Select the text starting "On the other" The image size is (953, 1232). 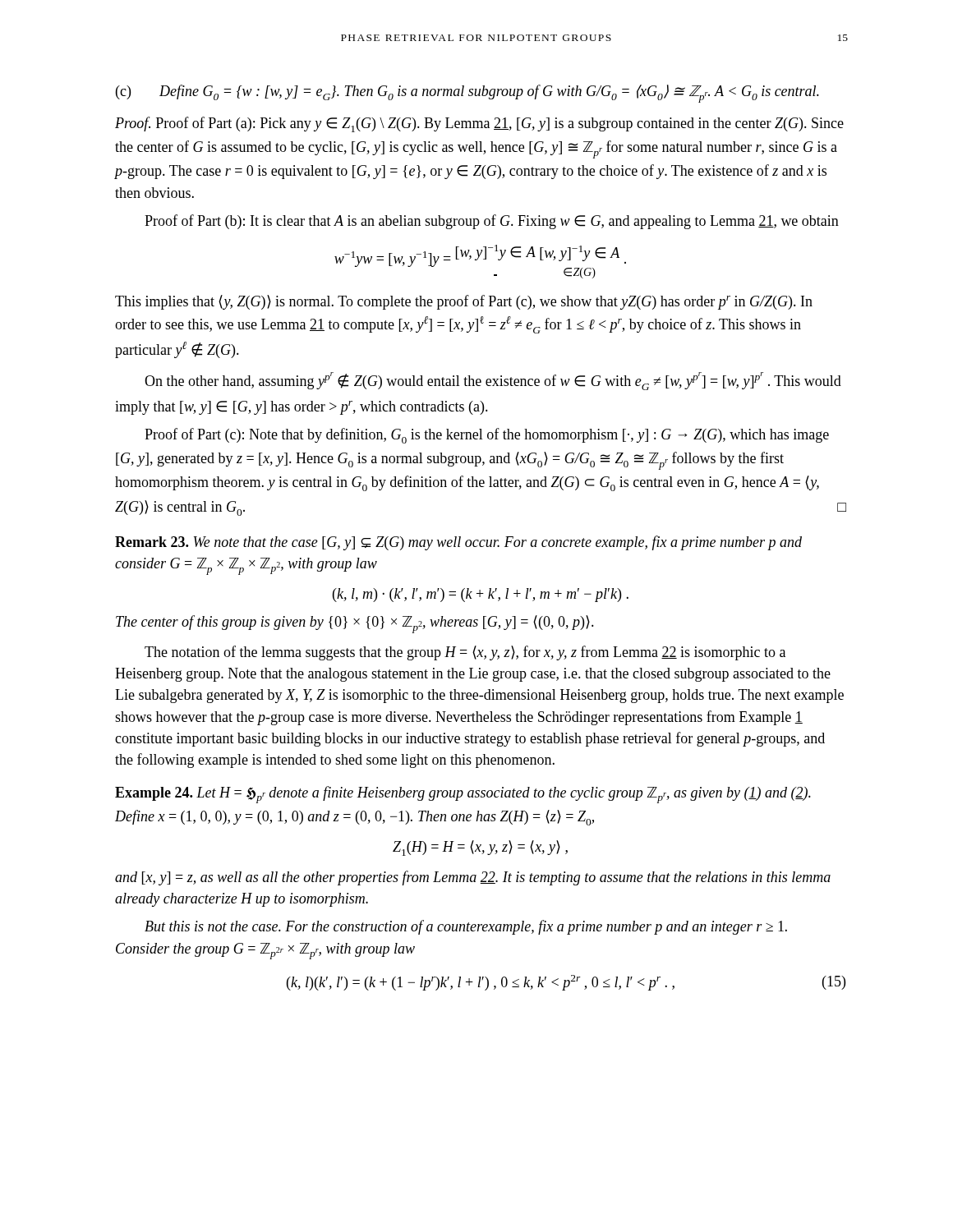click(478, 392)
